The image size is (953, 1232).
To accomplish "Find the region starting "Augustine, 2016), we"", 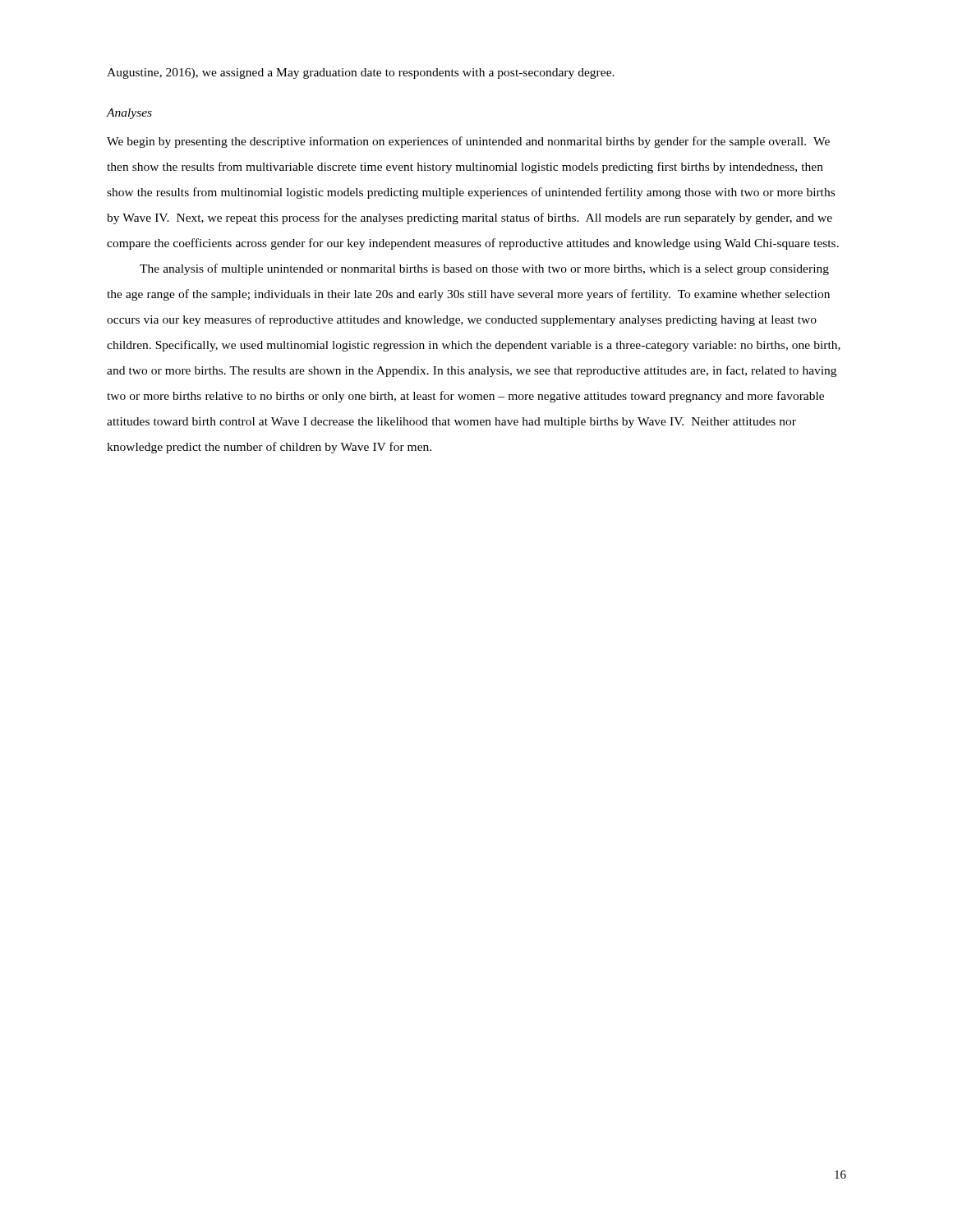I will click(x=361, y=72).
